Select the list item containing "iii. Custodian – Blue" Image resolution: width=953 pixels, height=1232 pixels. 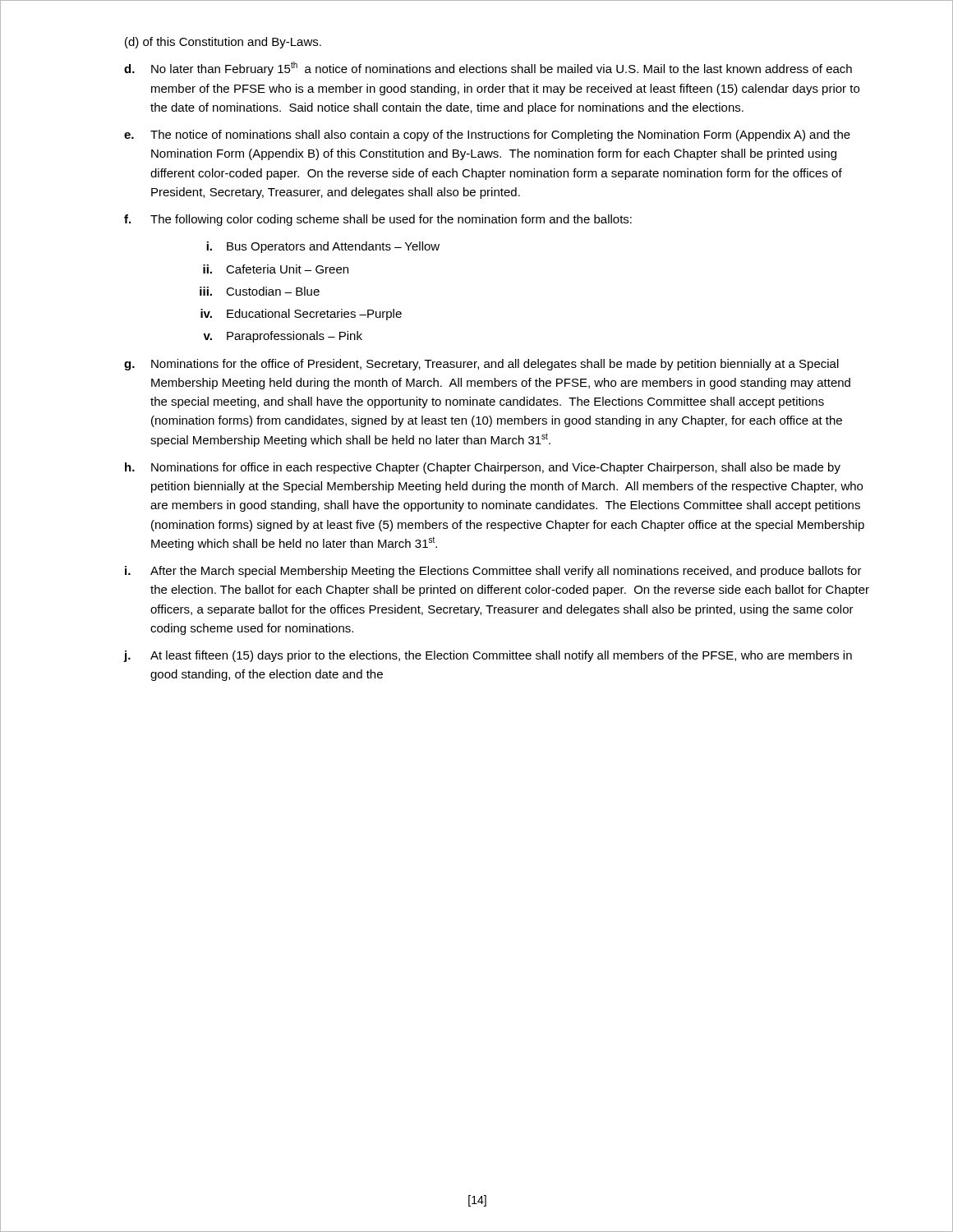[260, 291]
